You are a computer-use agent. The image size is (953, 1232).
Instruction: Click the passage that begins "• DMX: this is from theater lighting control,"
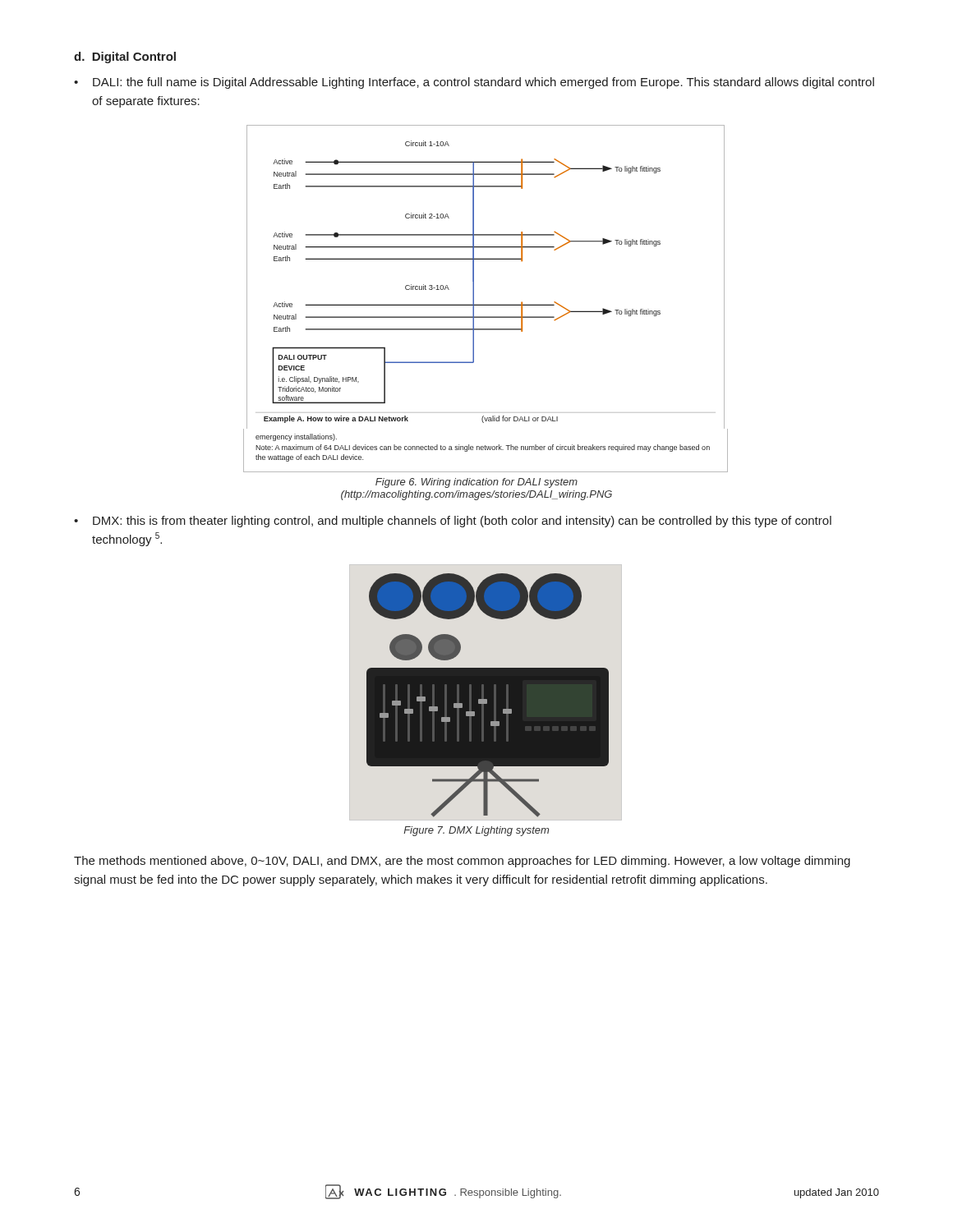click(x=476, y=530)
